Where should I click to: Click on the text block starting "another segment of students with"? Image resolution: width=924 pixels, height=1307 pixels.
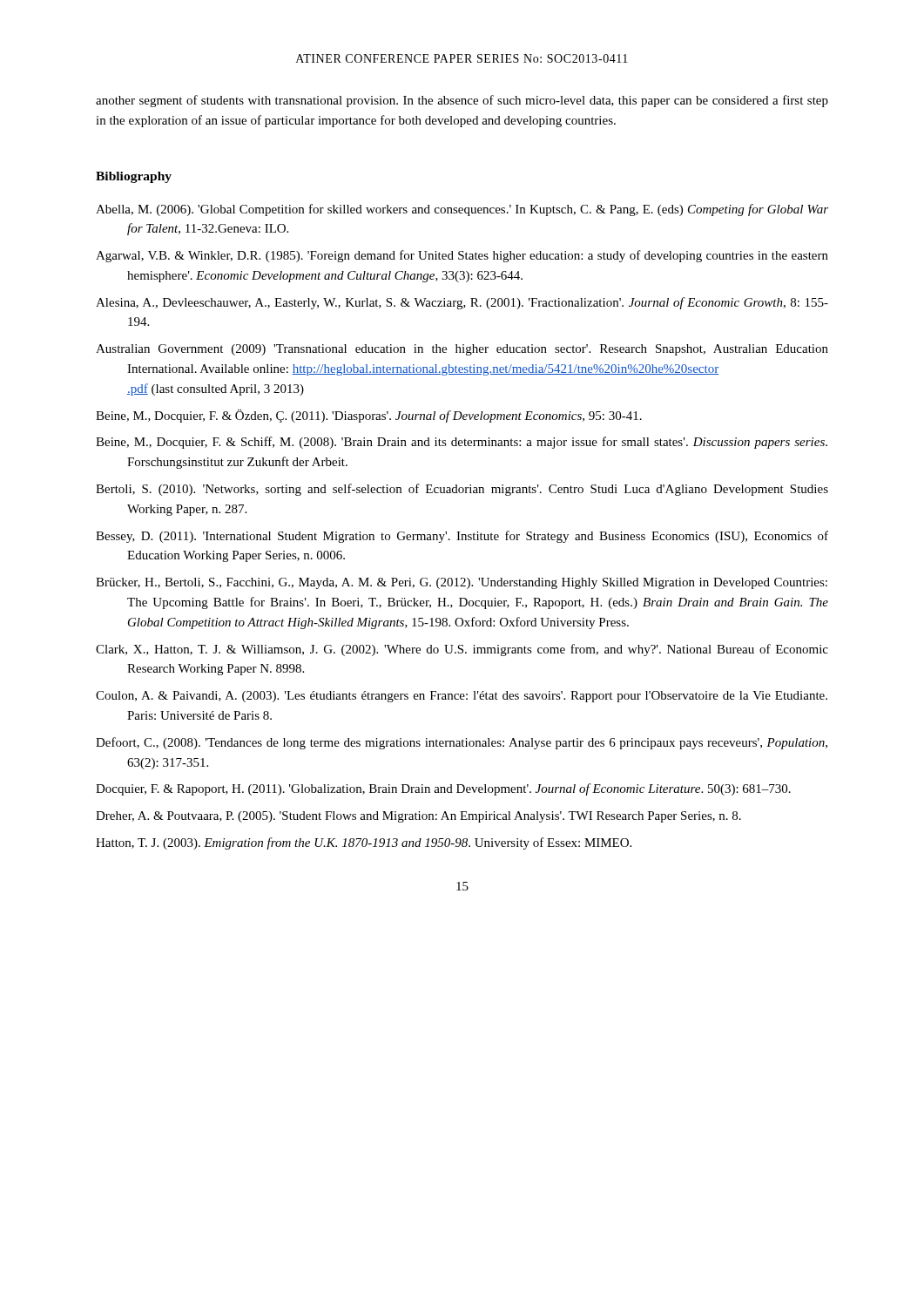(x=462, y=110)
